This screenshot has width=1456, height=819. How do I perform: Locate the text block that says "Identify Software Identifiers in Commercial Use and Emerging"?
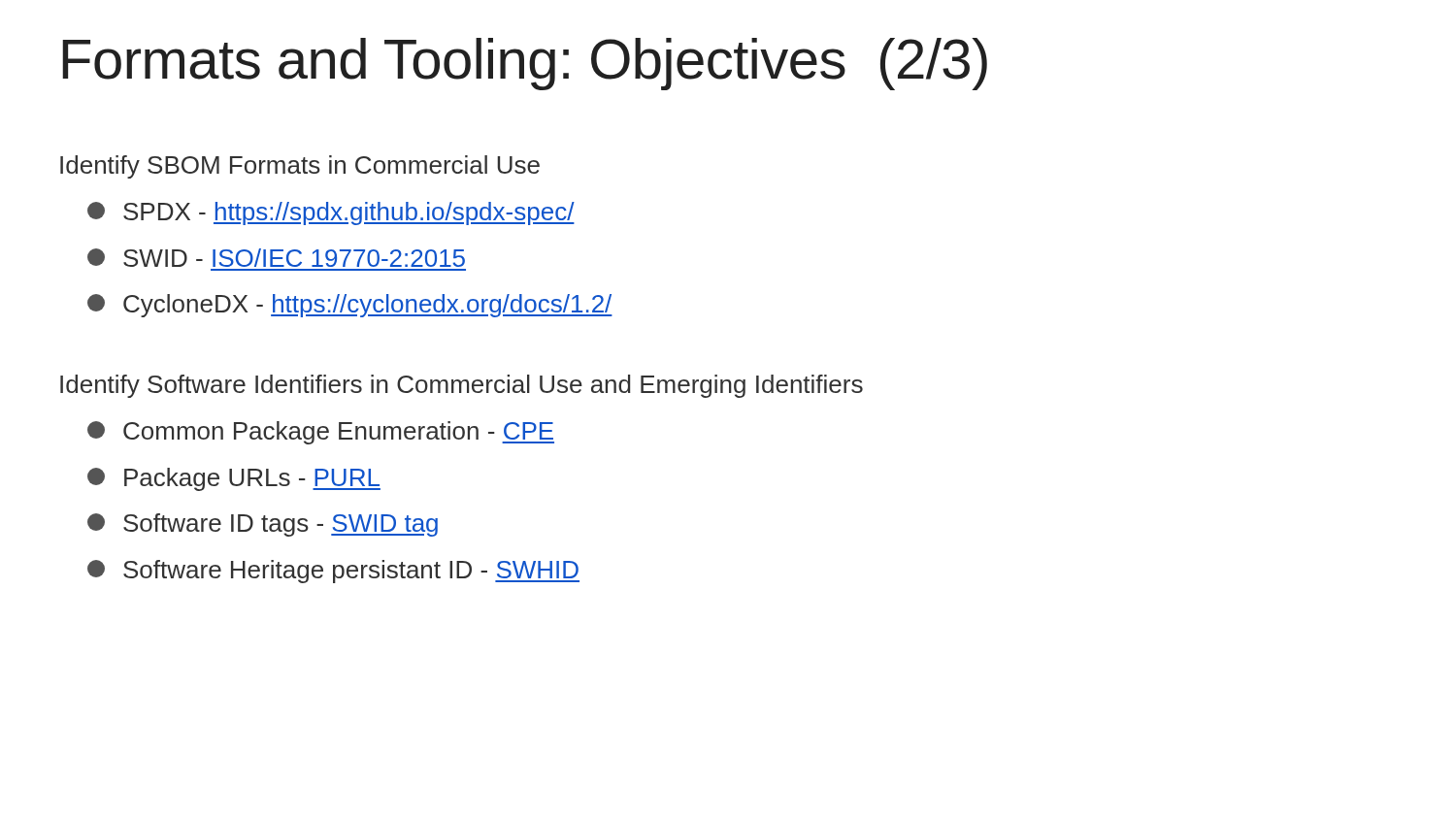click(x=461, y=384)
